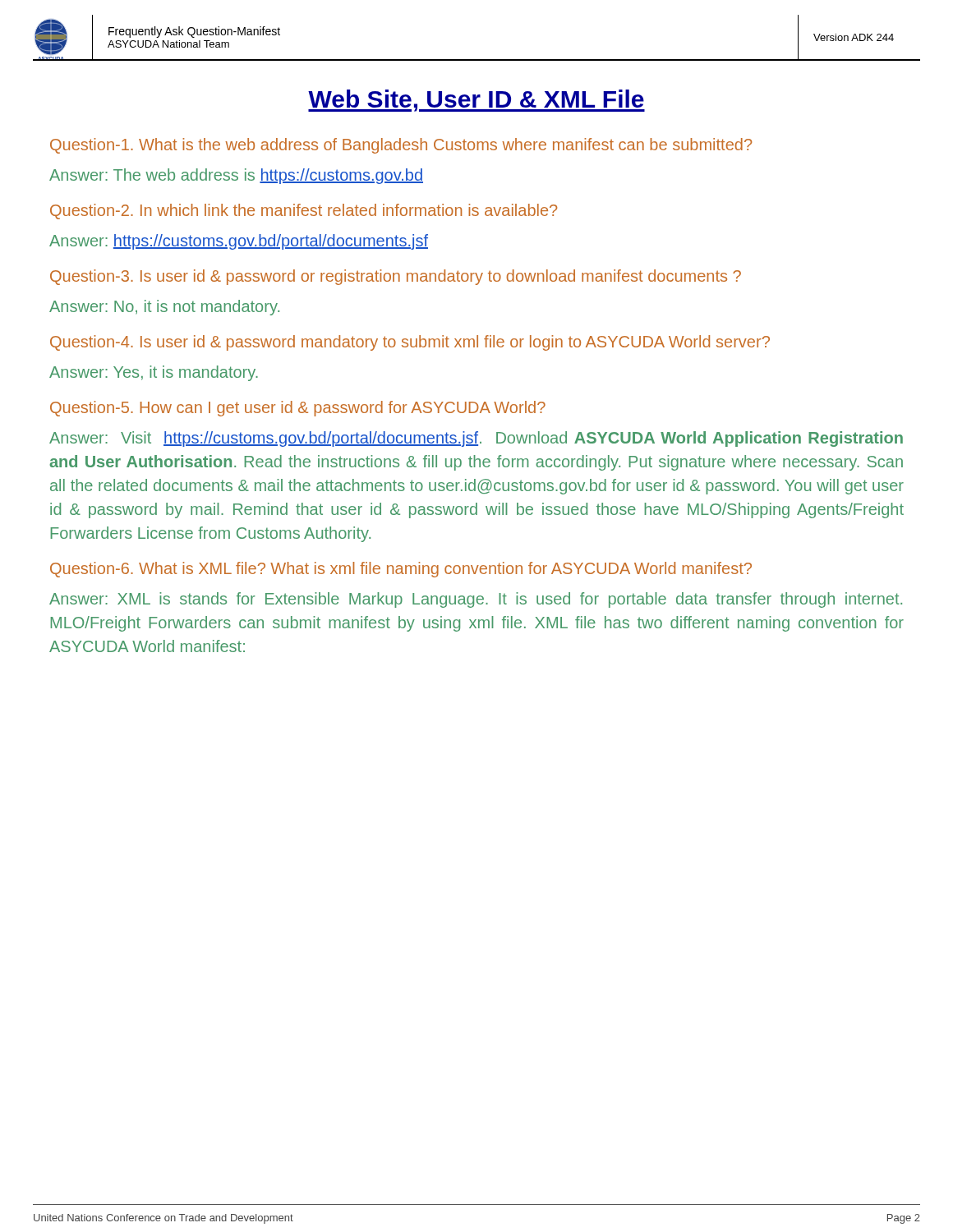Where is the passage that starts "Answer: Yes, it"?
Screen dimensions: 1232x953
pyautogui.click(x=154, y=372)
